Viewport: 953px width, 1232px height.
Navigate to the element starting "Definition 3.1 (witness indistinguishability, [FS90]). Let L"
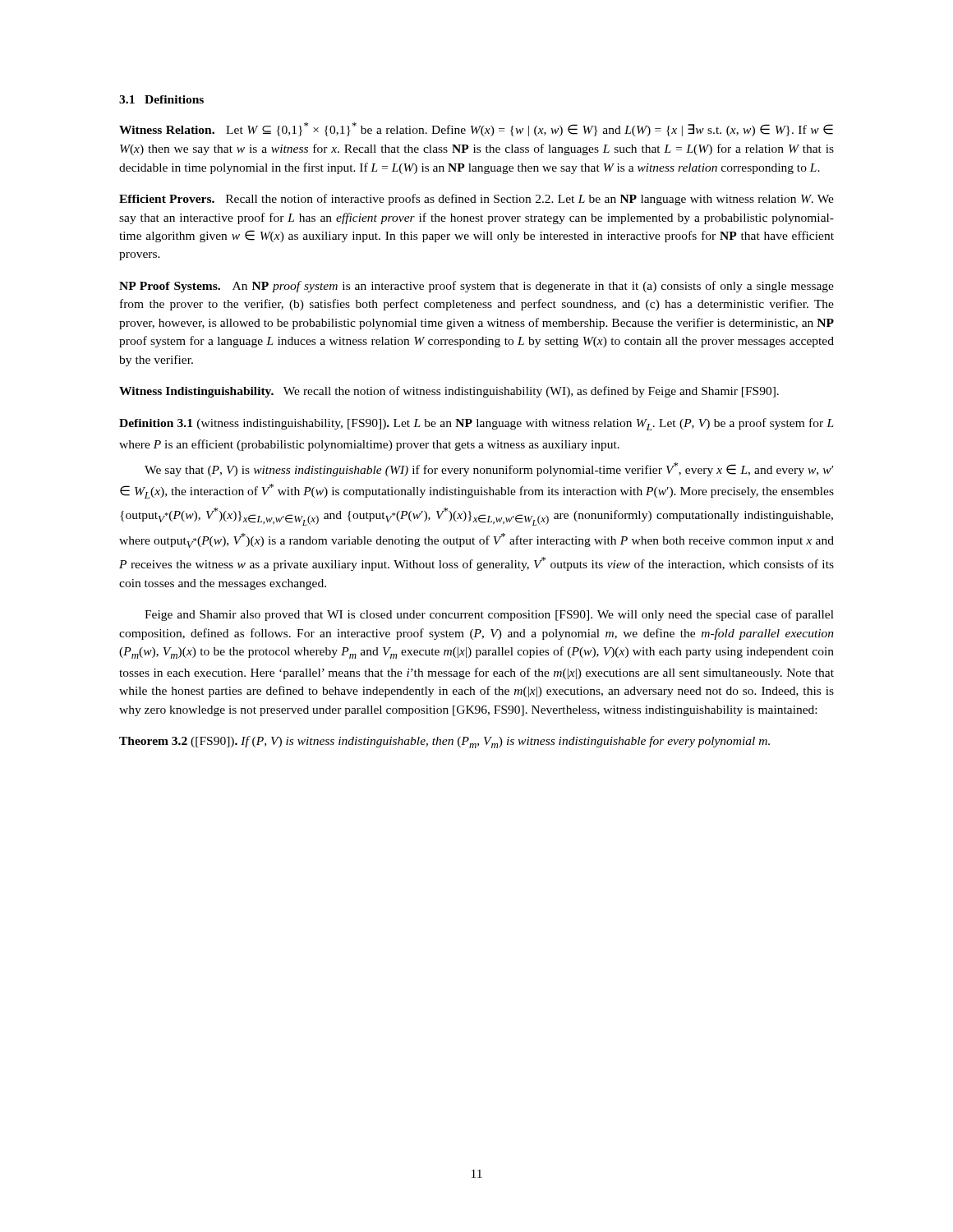coord(476,503)
